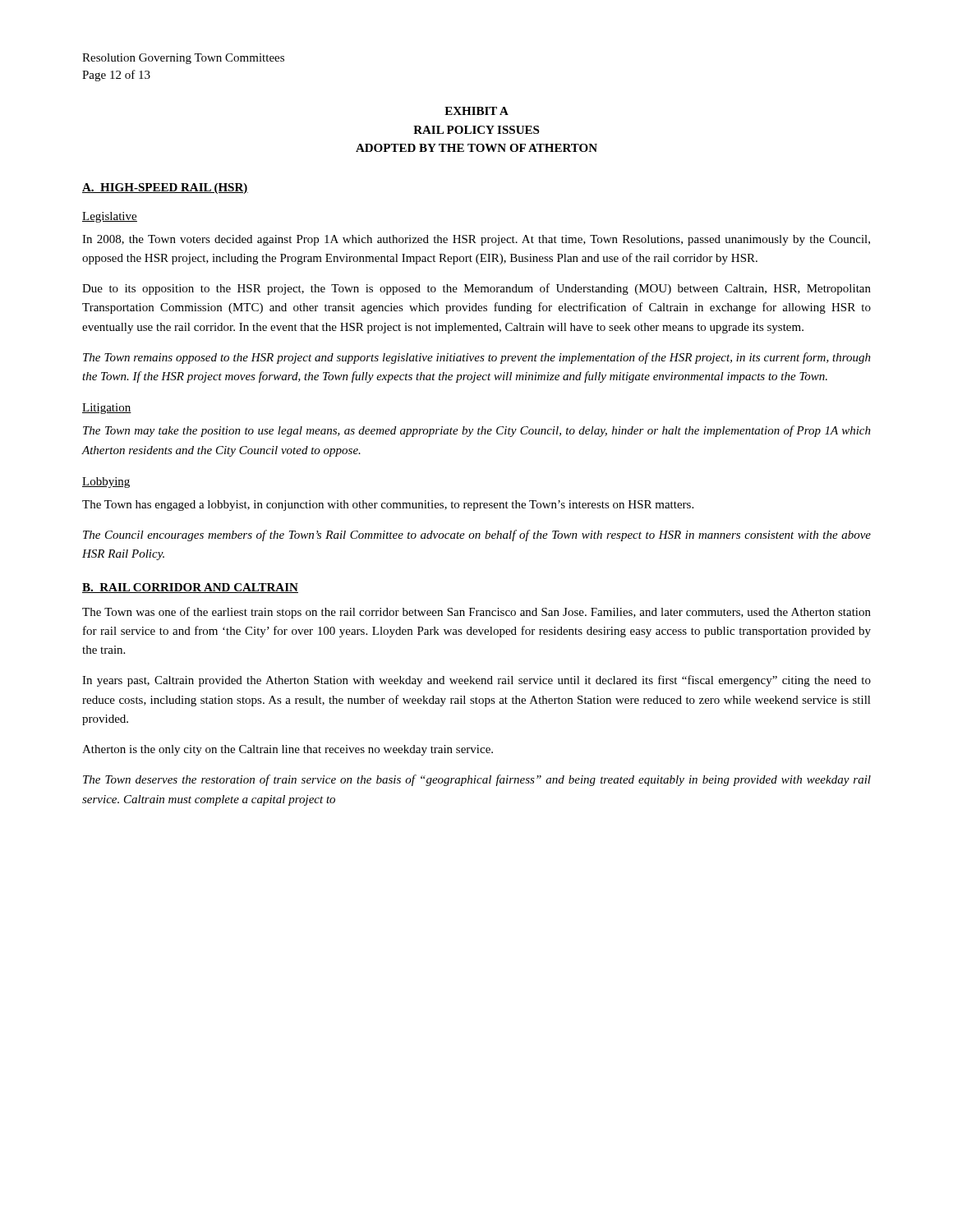Navigate to the text block starting "The Town has engaged a lobbyist,"
Screen dimensions: 1232x953
pos(388,504)
